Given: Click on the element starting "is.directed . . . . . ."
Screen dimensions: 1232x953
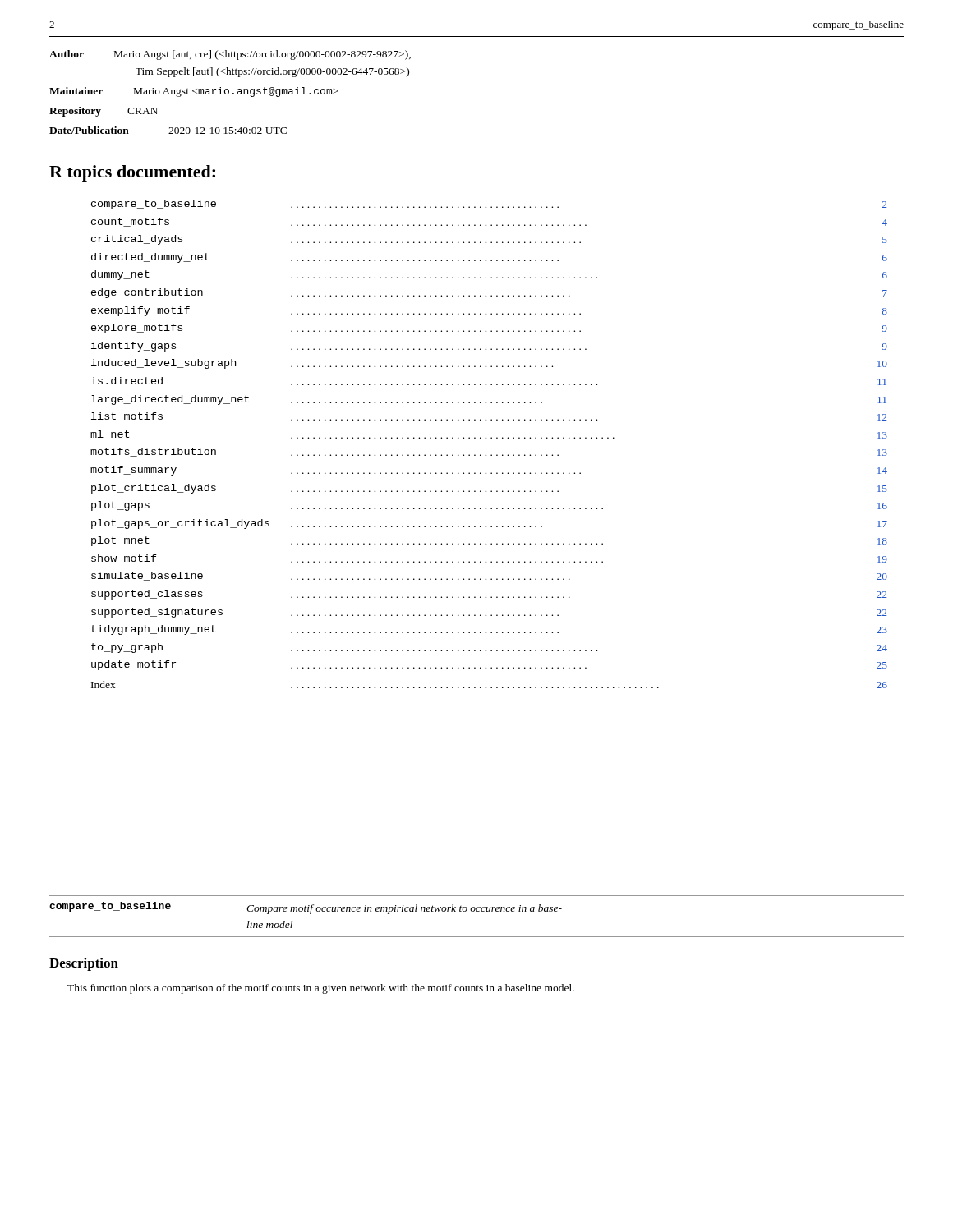Looking at the screenshot, I should (x=489, y=382).
